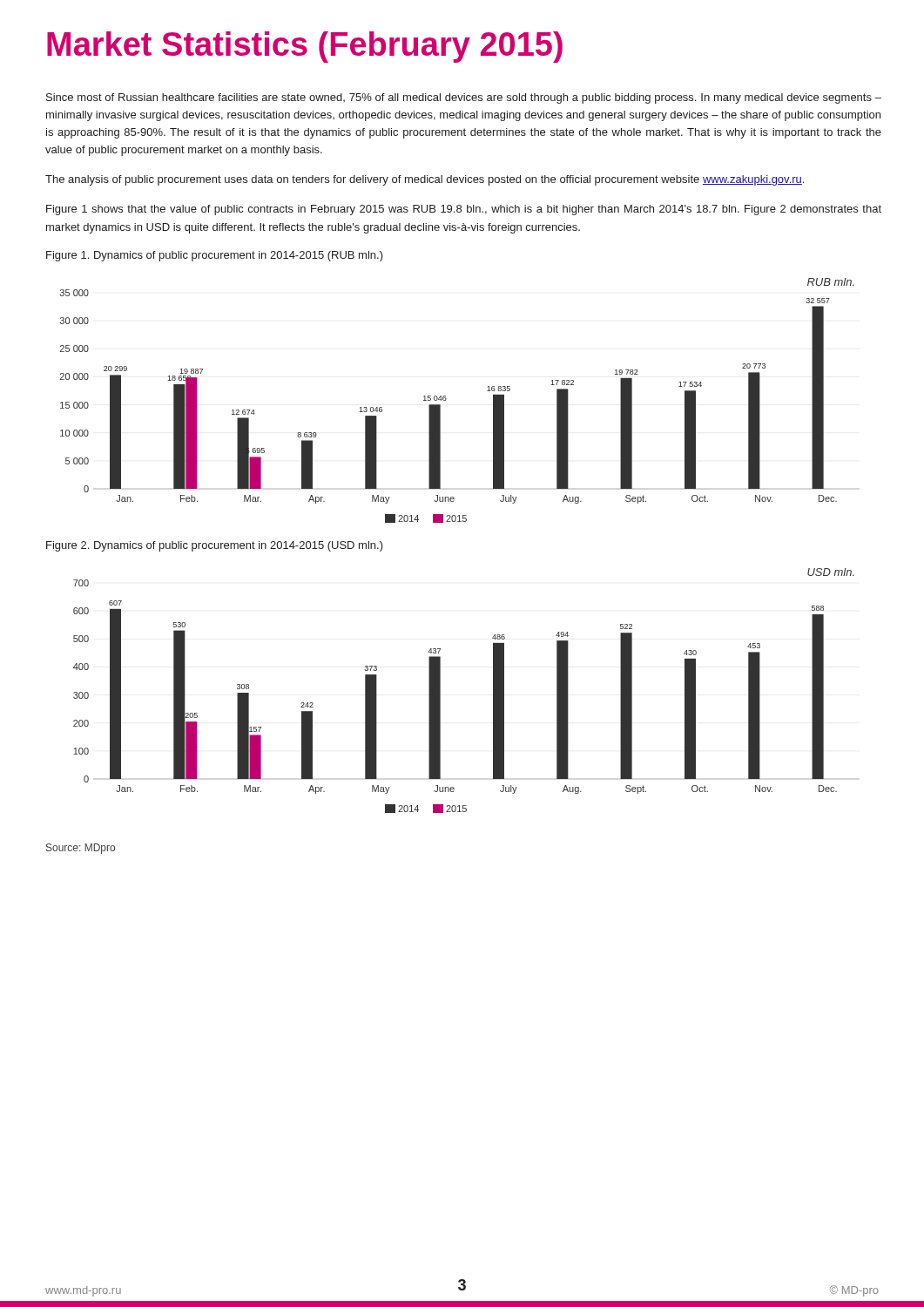Click on the passage starting "Source: MDpro"

(80, 848)
